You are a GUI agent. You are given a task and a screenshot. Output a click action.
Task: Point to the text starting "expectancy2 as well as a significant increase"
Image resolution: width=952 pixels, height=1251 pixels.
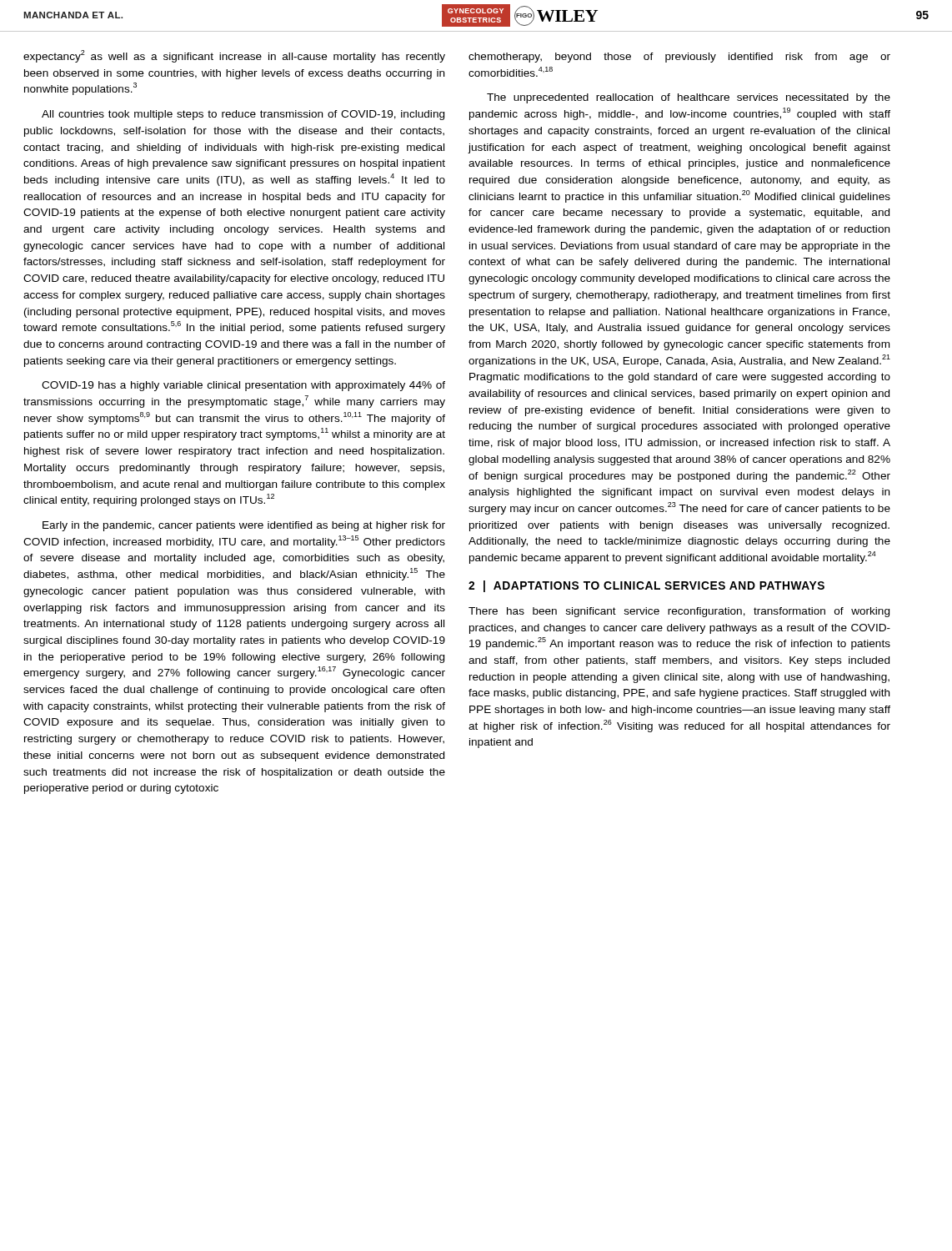tap(234, 422)
